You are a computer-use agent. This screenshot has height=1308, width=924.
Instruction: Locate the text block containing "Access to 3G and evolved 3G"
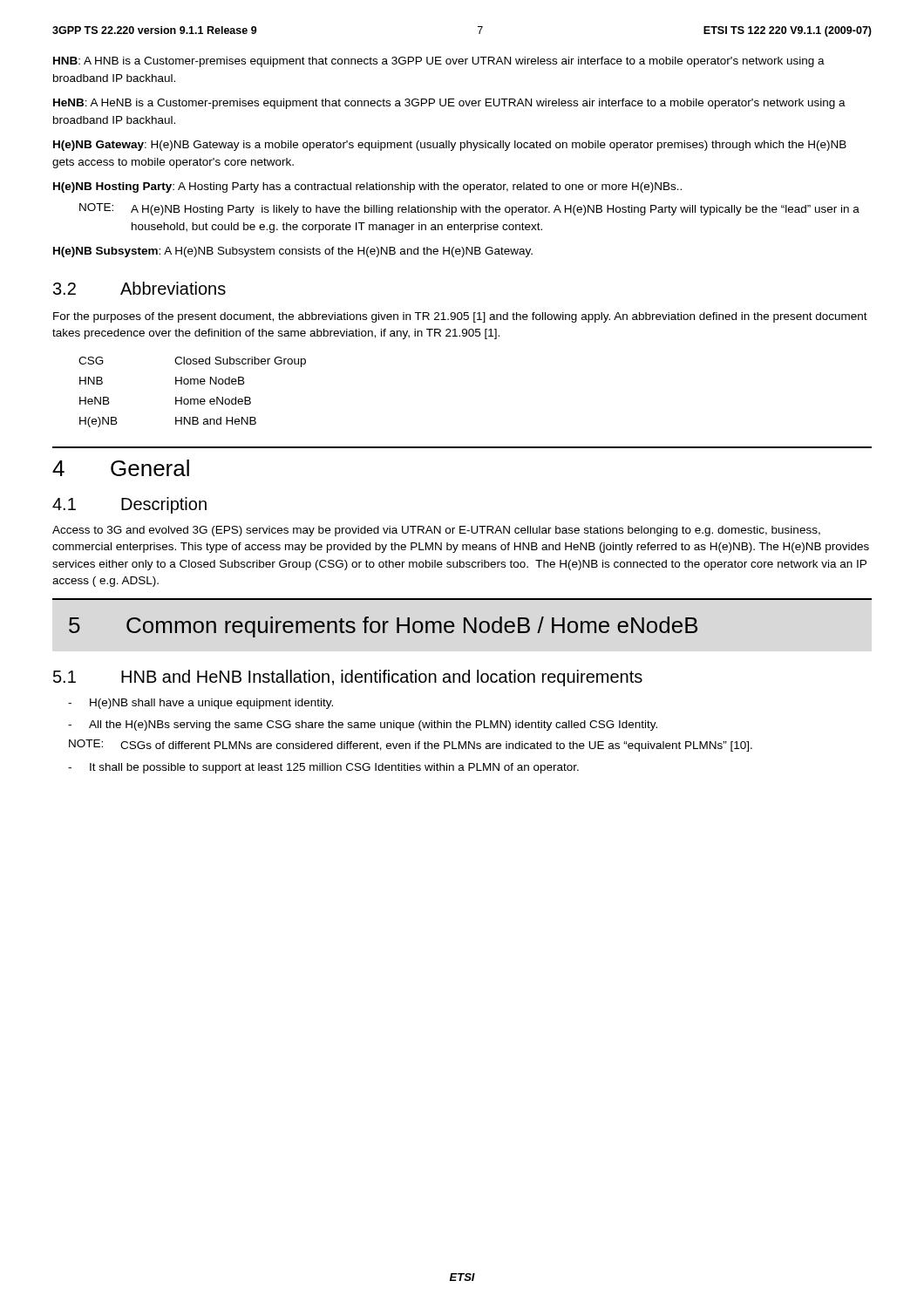461,555
